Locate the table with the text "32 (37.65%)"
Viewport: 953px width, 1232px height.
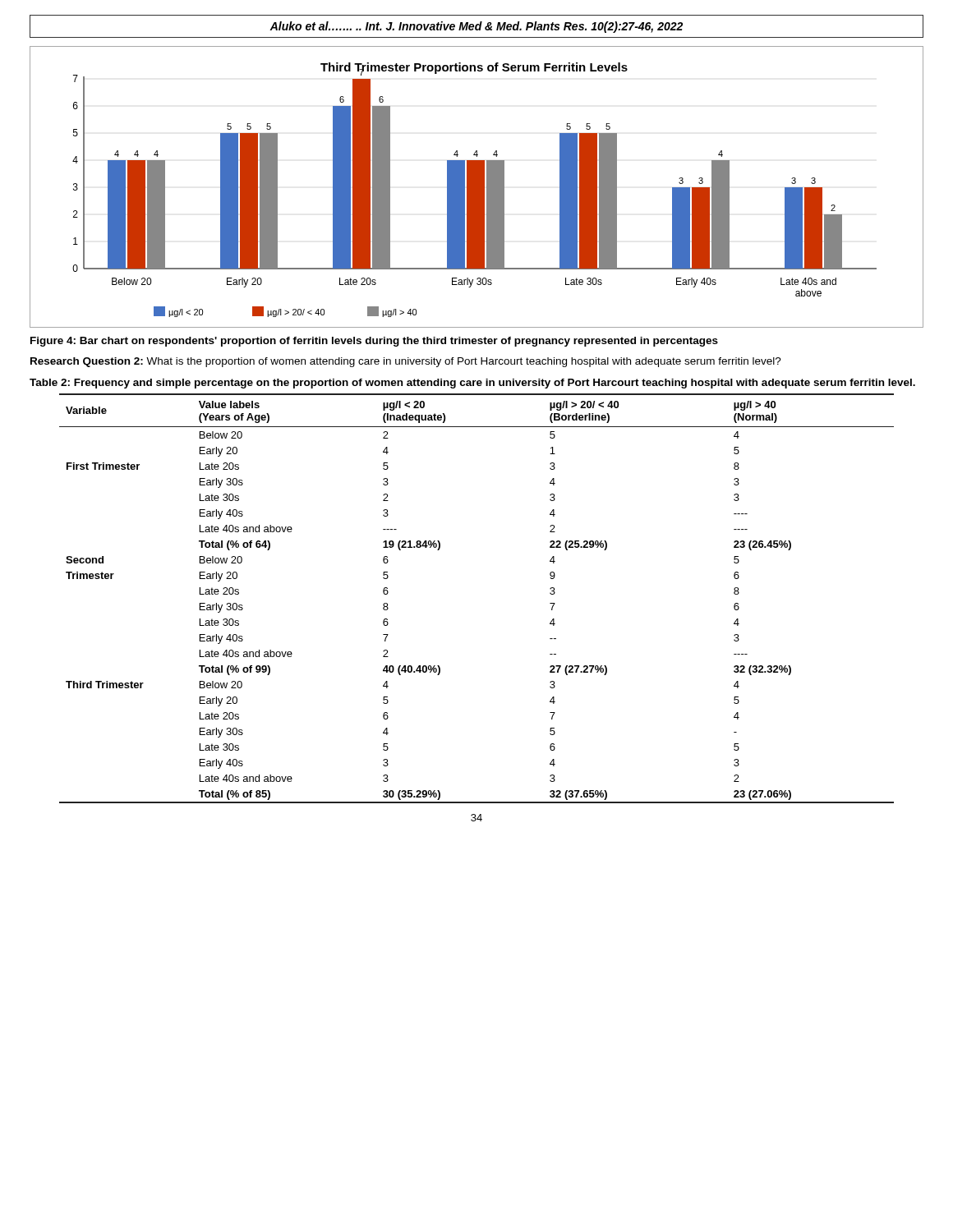pyautogui.click(x=476, y=598)
